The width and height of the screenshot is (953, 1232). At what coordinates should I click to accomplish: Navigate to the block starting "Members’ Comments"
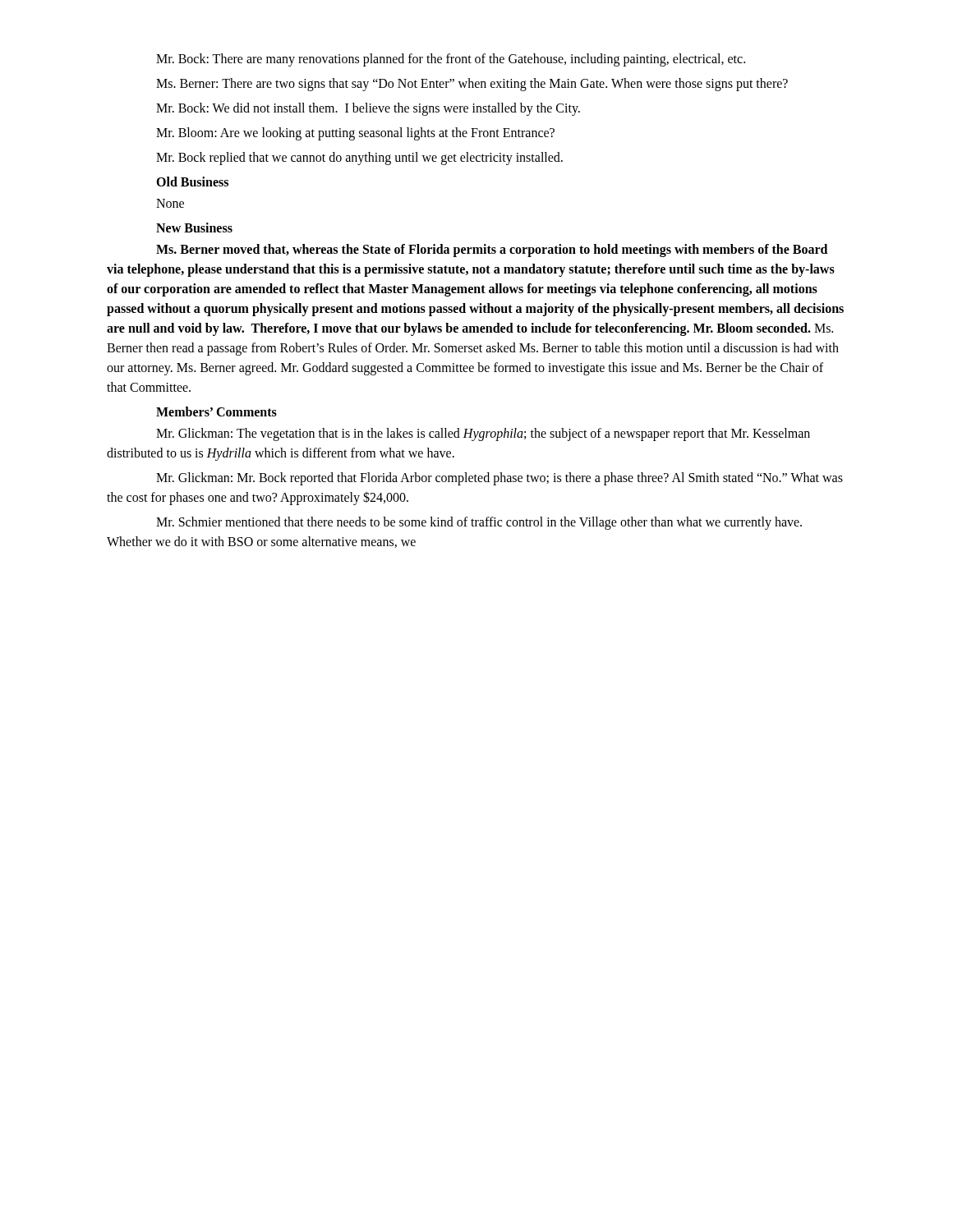click(216, 412)
